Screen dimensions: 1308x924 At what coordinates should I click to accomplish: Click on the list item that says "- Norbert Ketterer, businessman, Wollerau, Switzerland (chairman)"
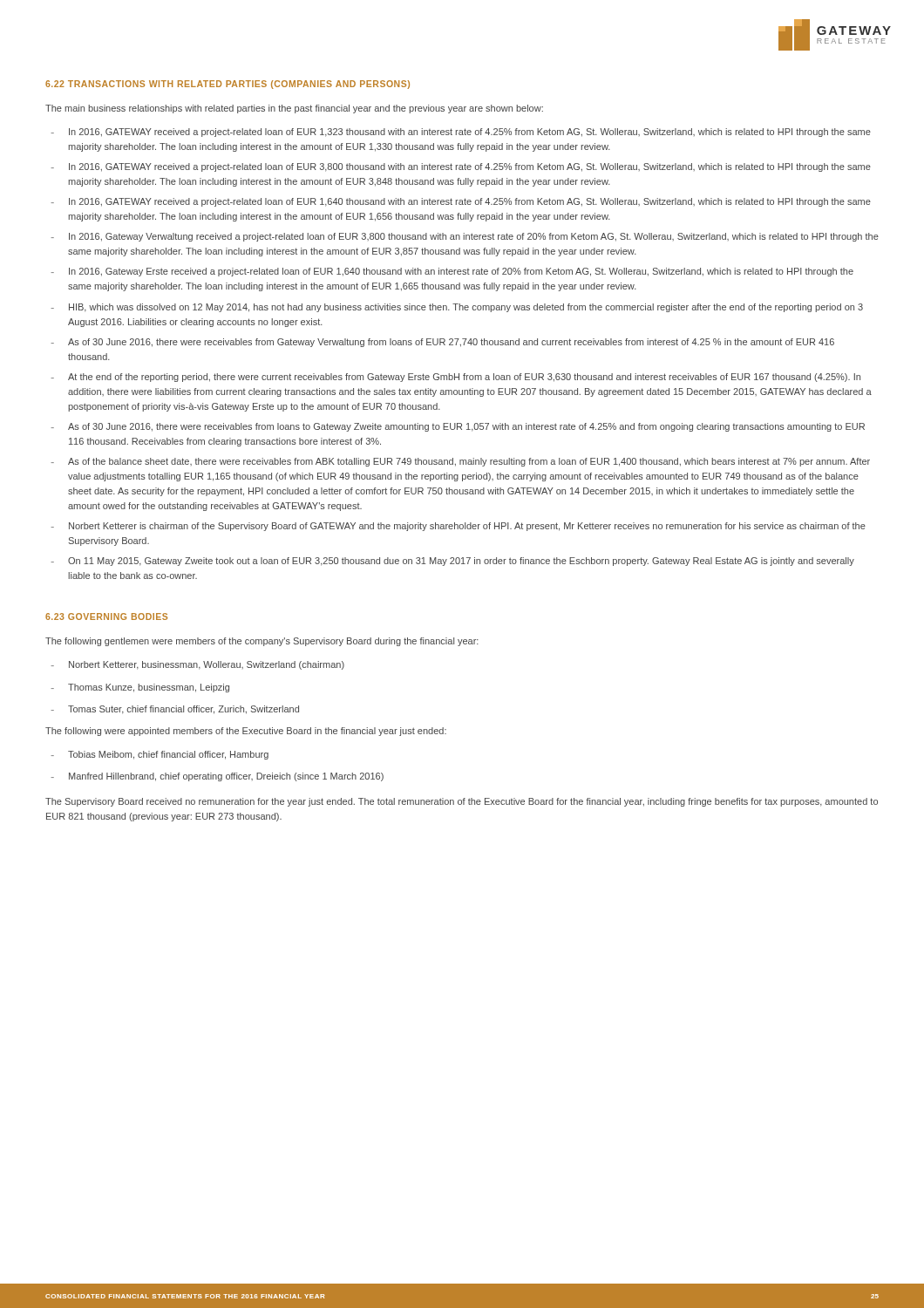(197, 665)
